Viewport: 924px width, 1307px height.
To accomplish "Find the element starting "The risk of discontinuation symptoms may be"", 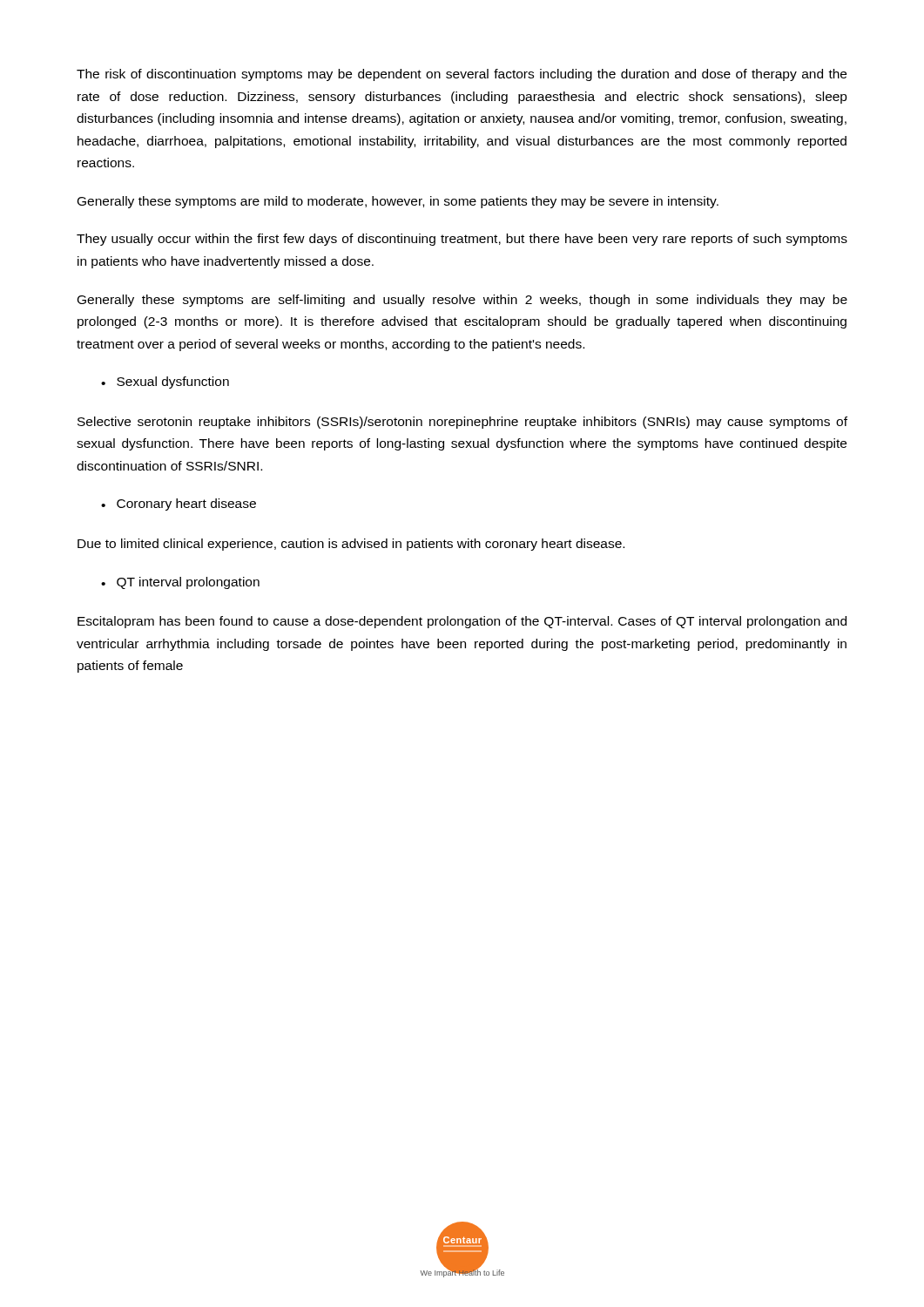I will 462,118.
